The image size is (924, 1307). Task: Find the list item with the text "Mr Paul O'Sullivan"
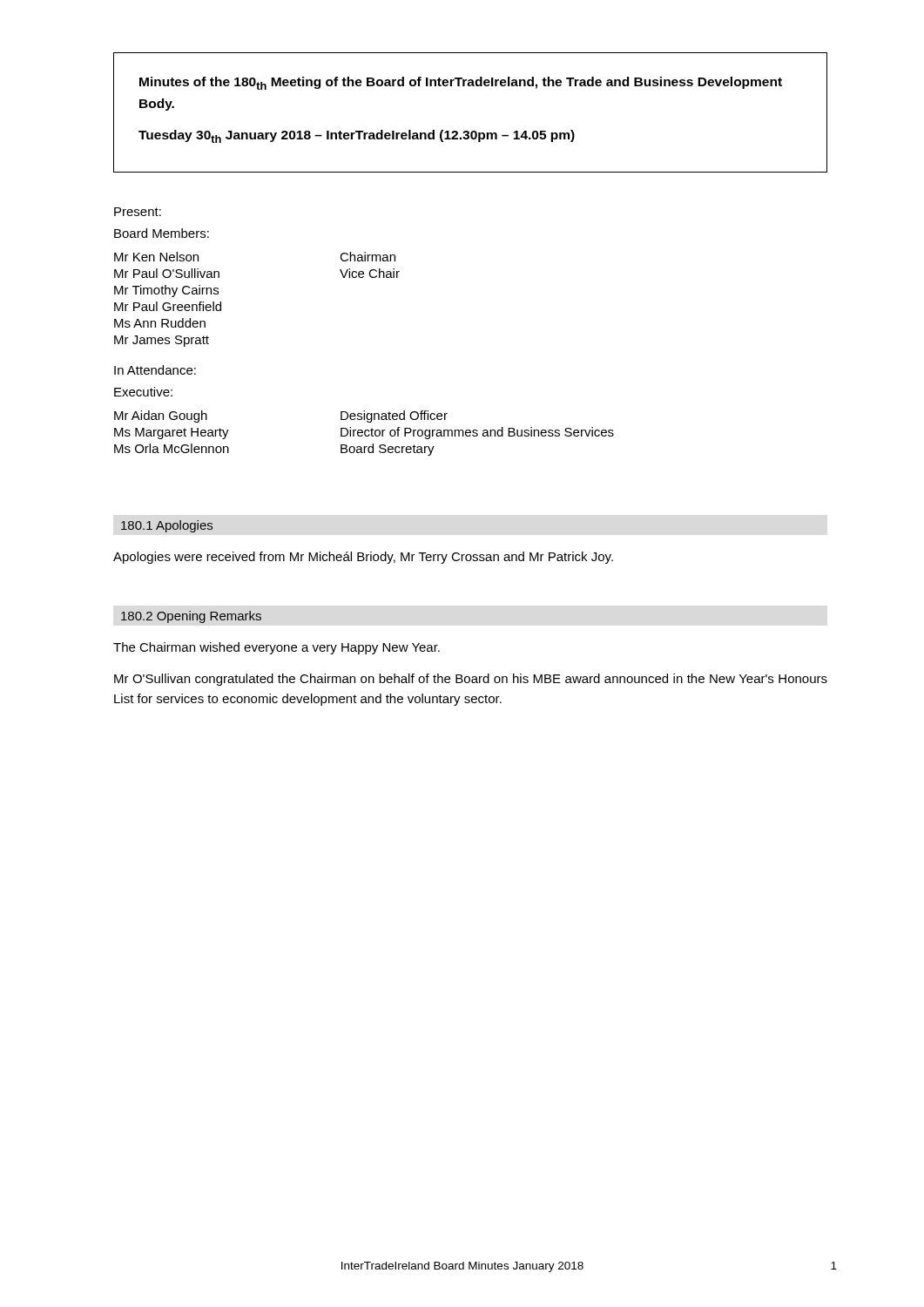[x=167, y=273]
